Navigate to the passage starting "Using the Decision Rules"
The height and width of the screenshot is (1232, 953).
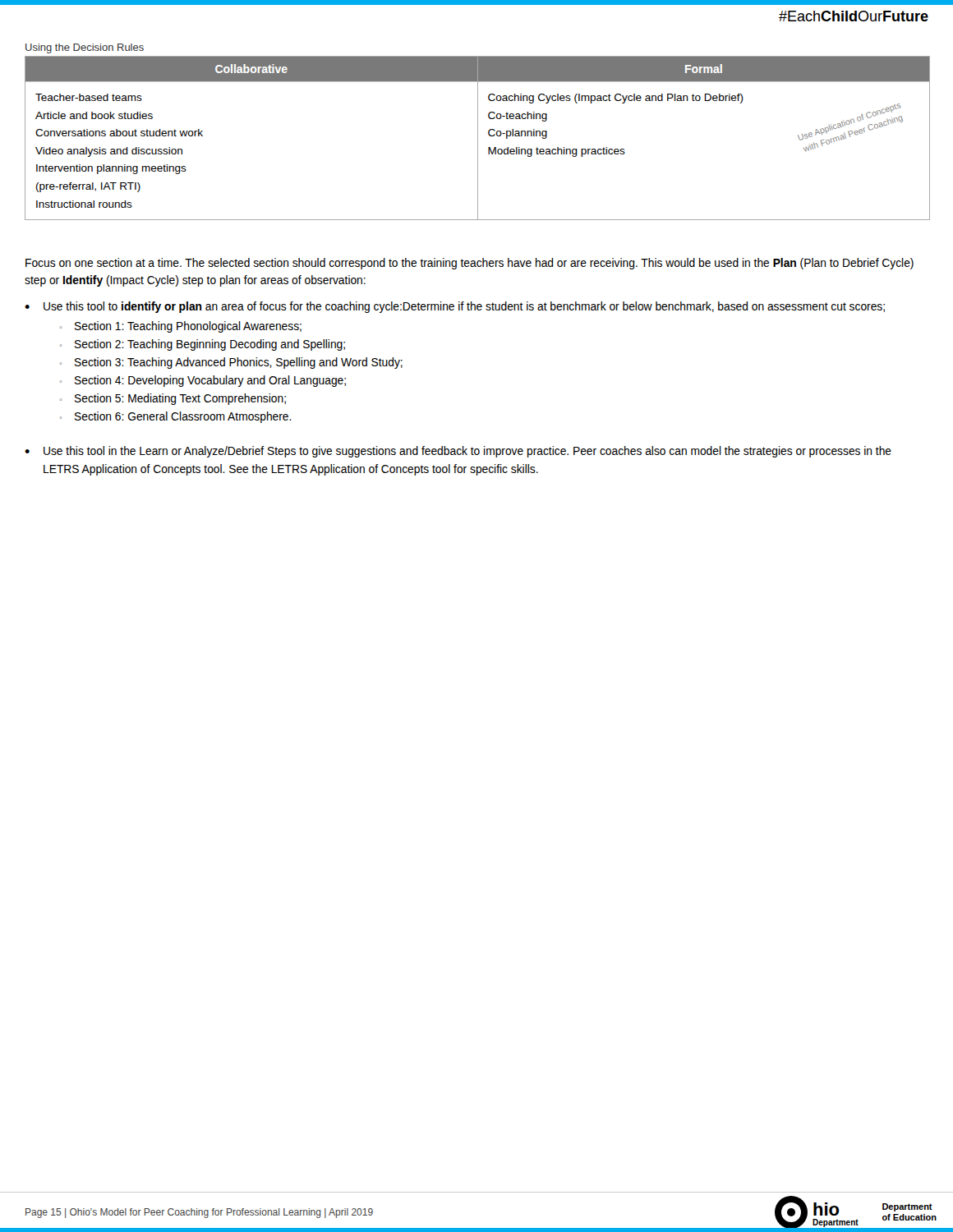(x=84, y=47)
